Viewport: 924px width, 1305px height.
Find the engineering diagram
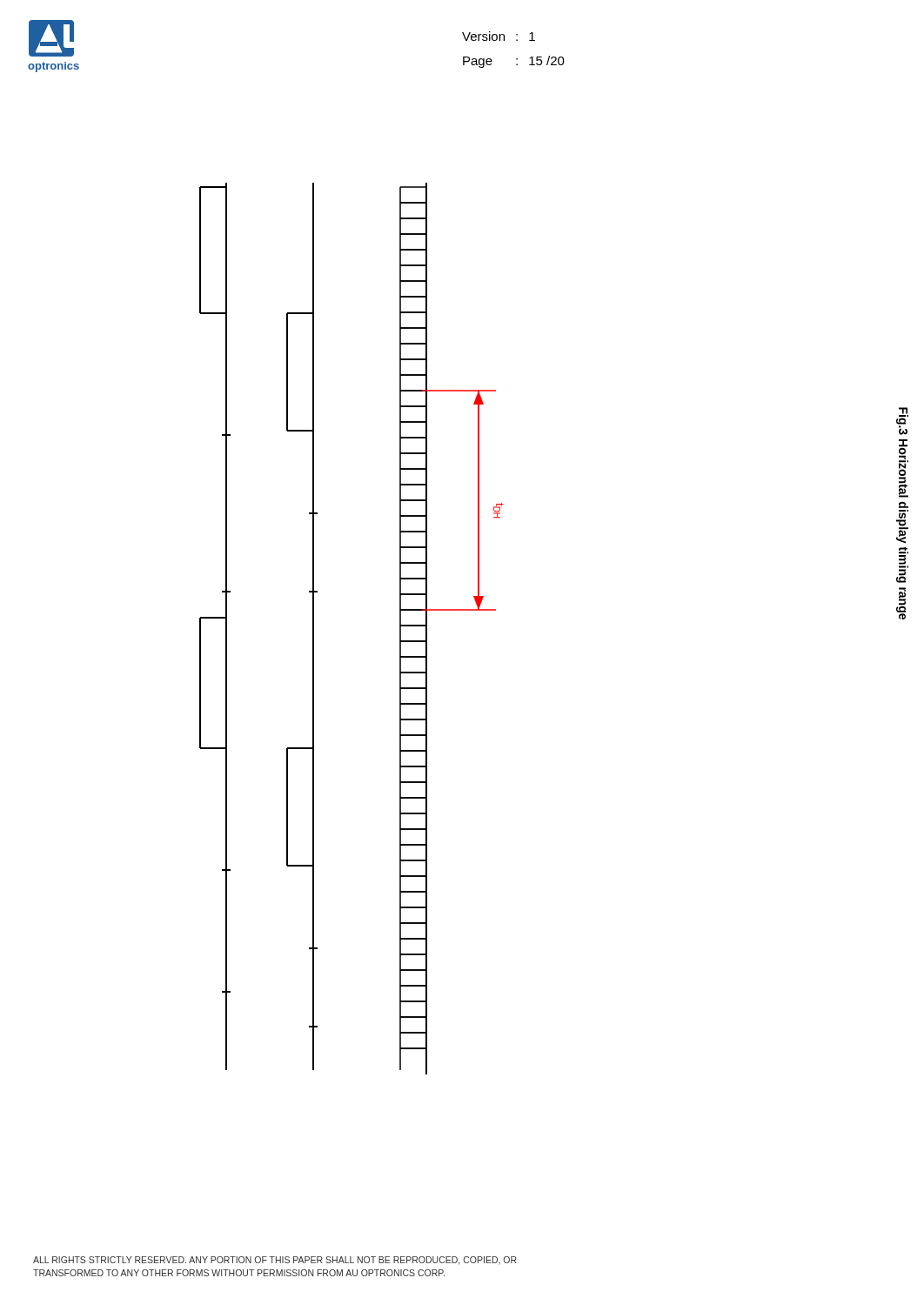[x=444, y=648]
